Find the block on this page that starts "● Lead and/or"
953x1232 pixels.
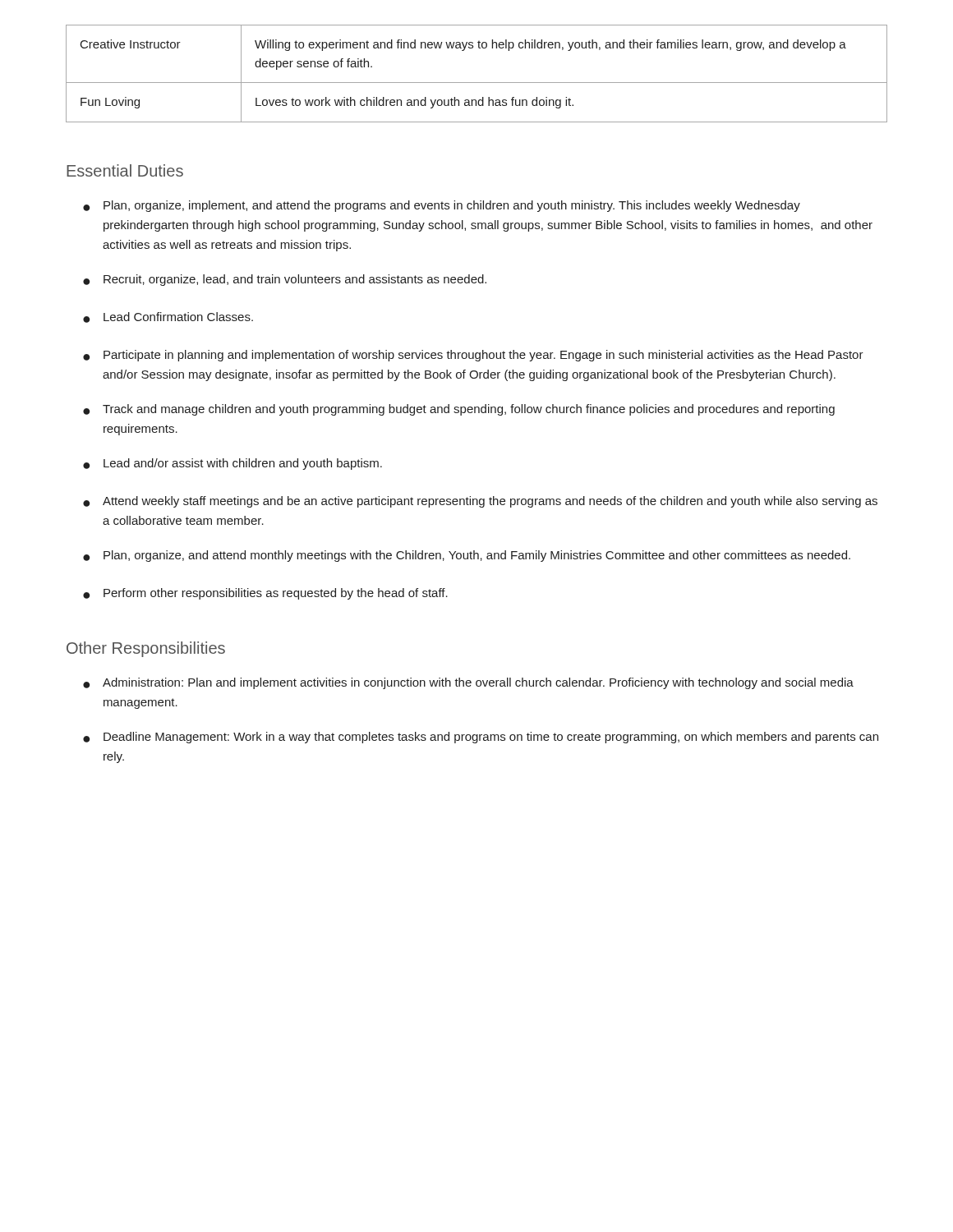click(232, 464)
